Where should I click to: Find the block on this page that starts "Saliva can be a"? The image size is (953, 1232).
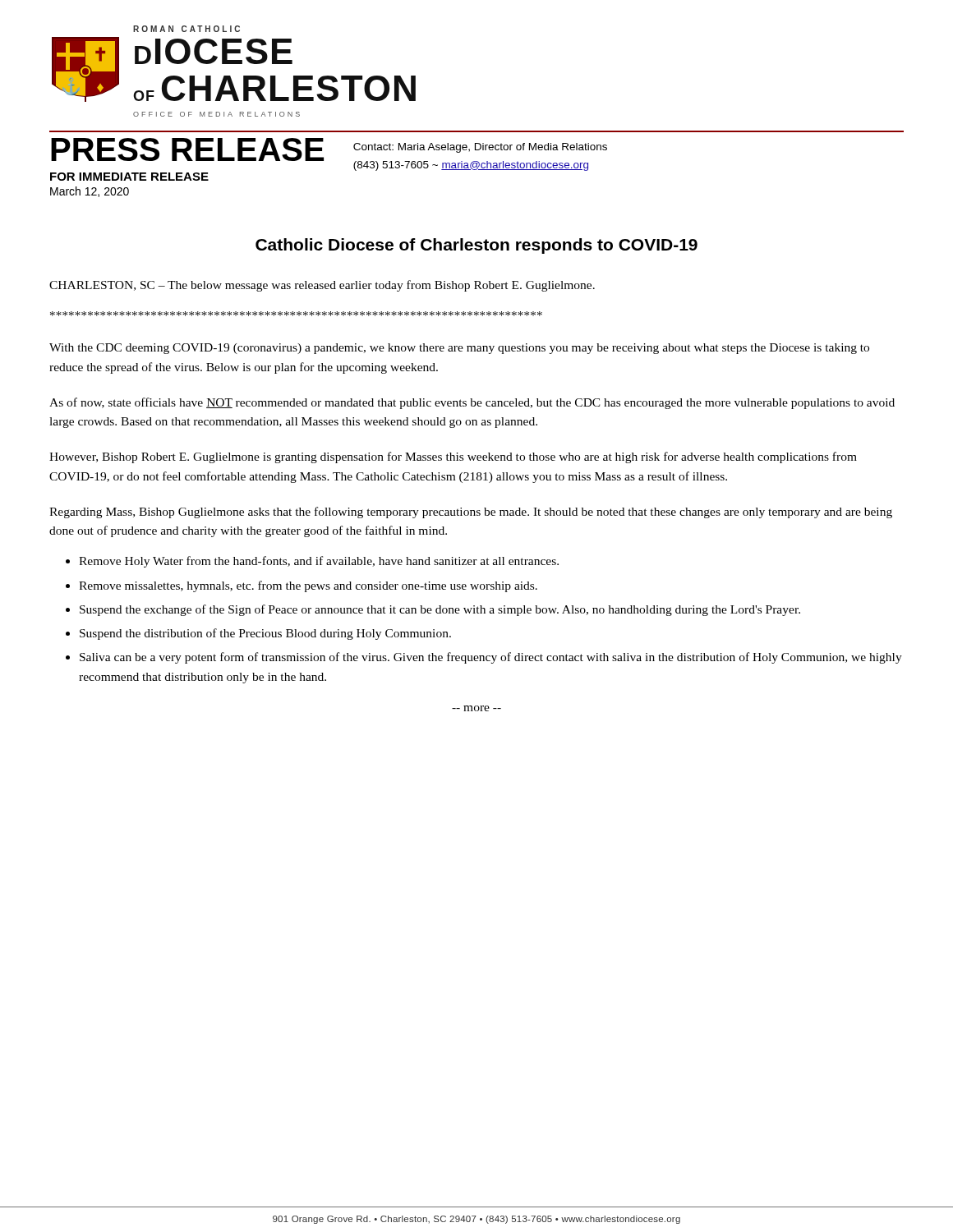click(490, 666)
